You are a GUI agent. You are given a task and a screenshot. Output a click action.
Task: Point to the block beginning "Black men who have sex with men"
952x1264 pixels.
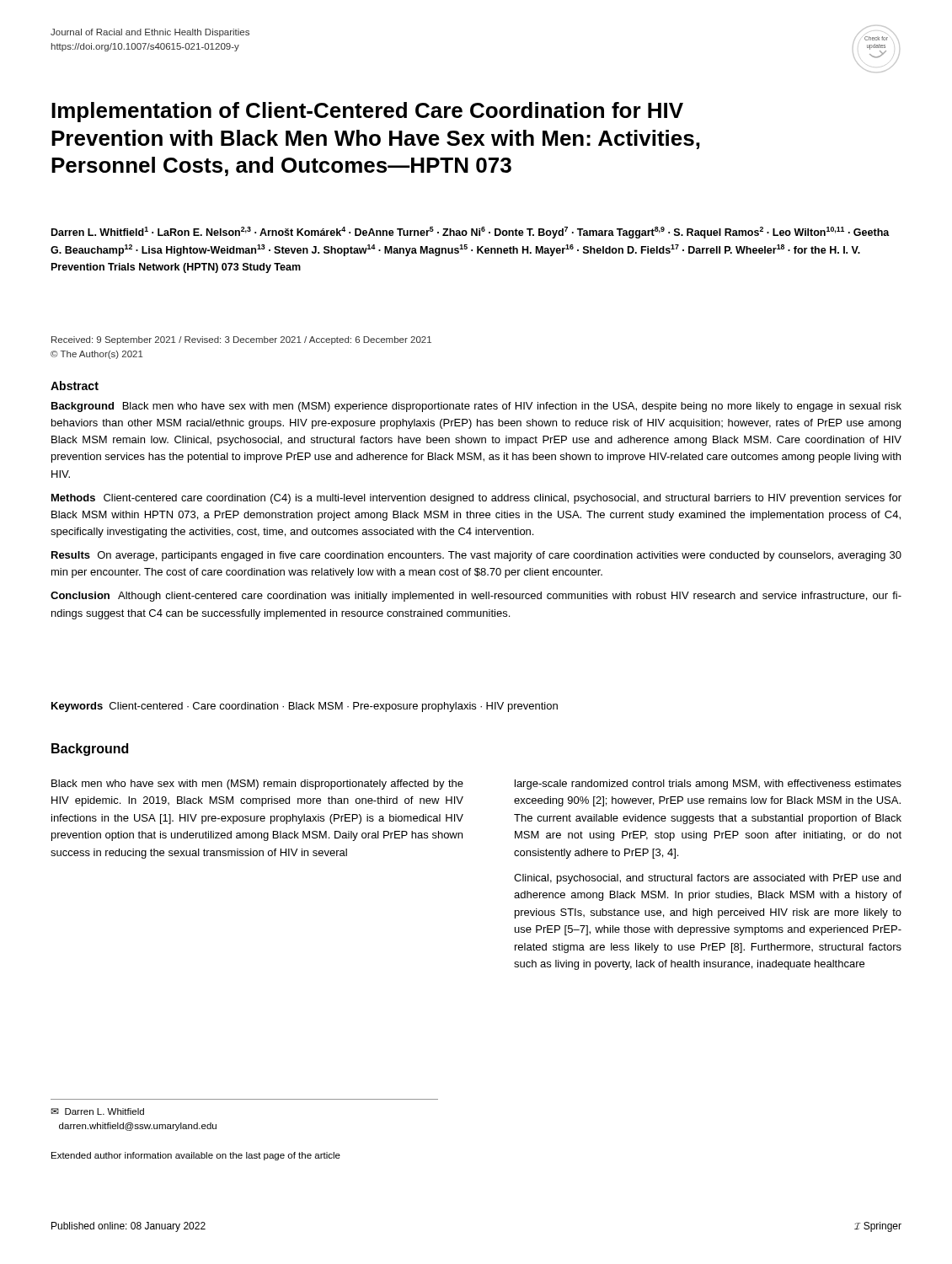click(257, 818)
